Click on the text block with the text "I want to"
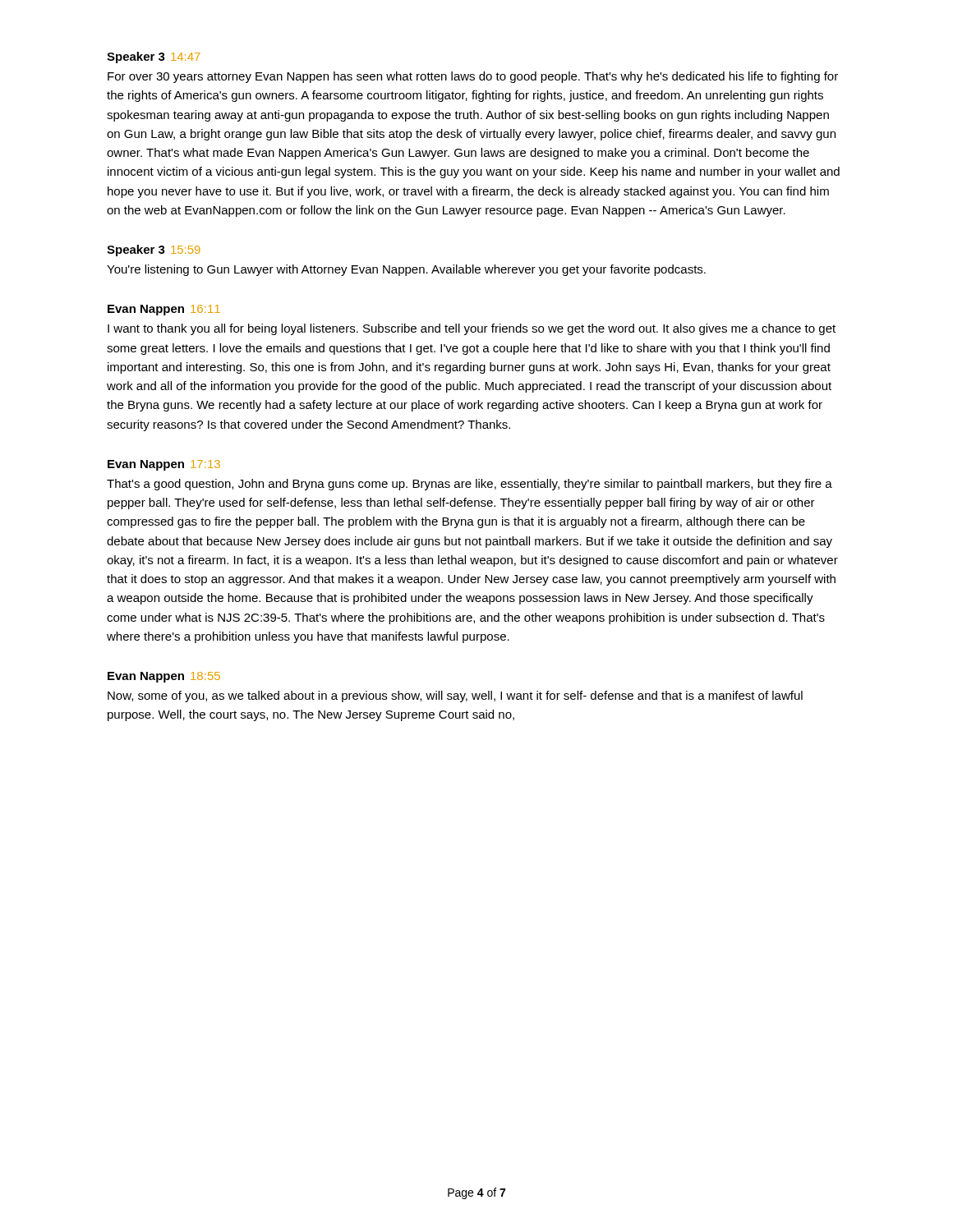Viewport: 953px width, 1232px height. (x=471, y=376)
